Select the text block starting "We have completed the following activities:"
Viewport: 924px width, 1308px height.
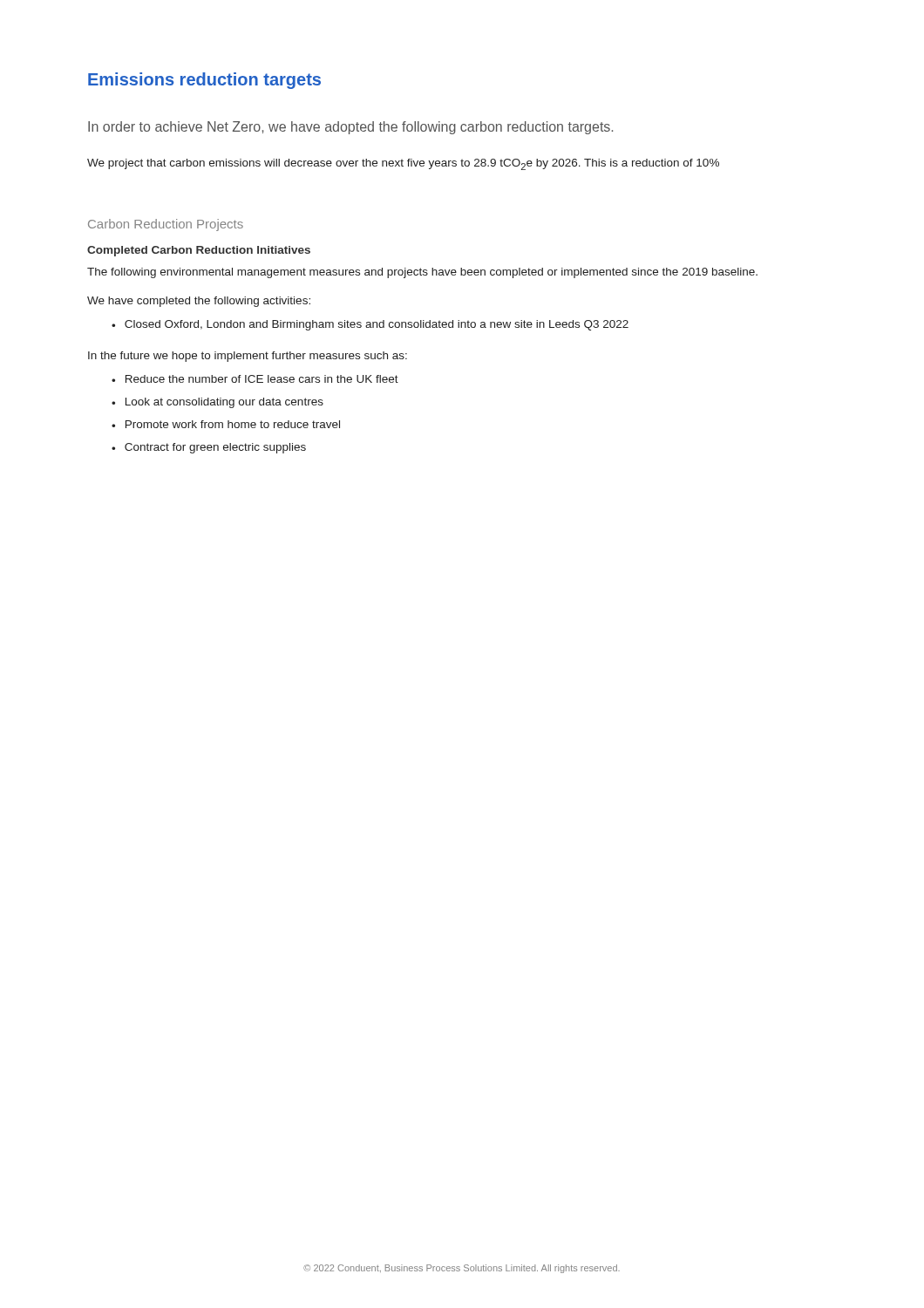click(x=199, y=300)
